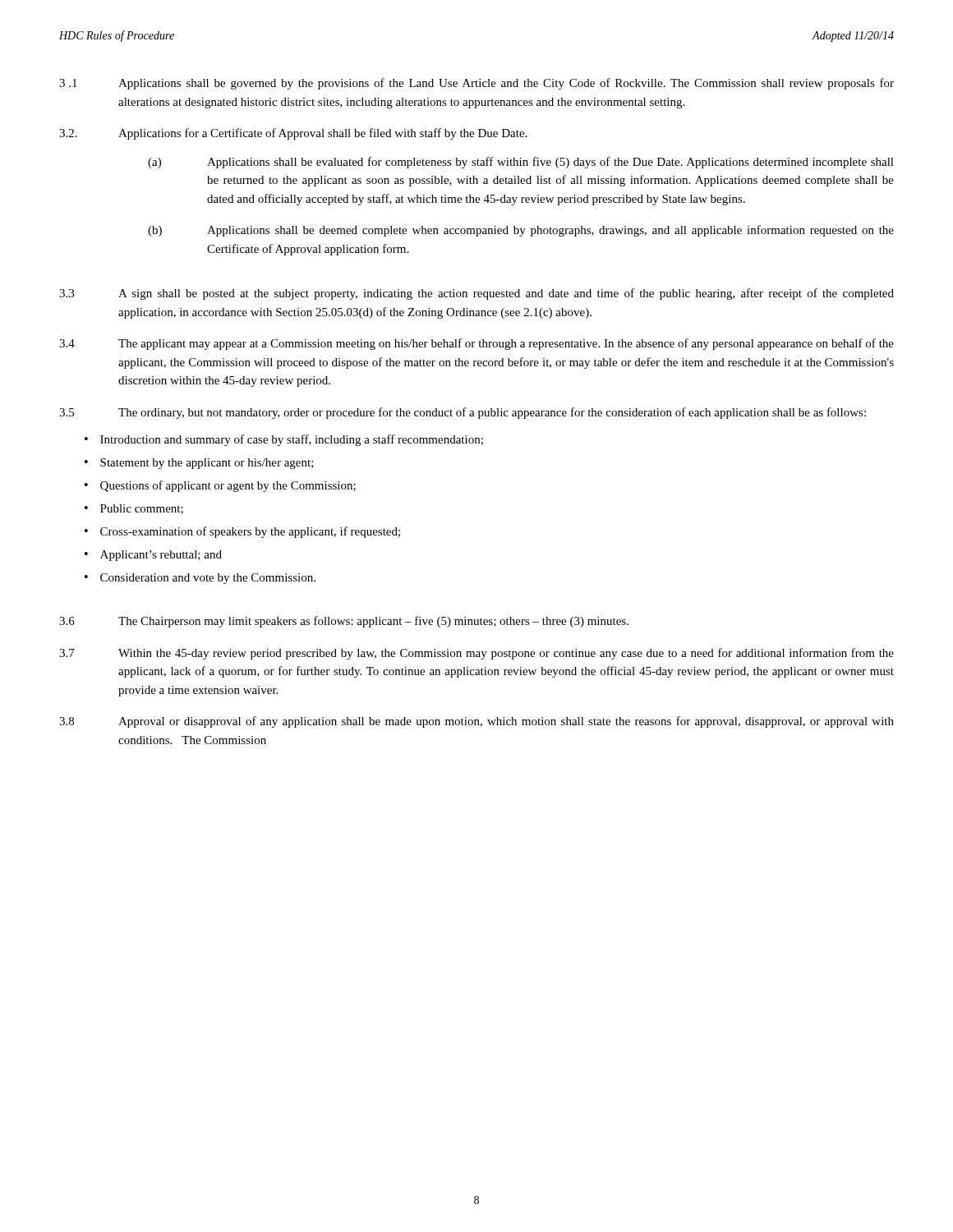
Task: Navigate to the element starting "Questions of applicant"
Action: [228, 485]
